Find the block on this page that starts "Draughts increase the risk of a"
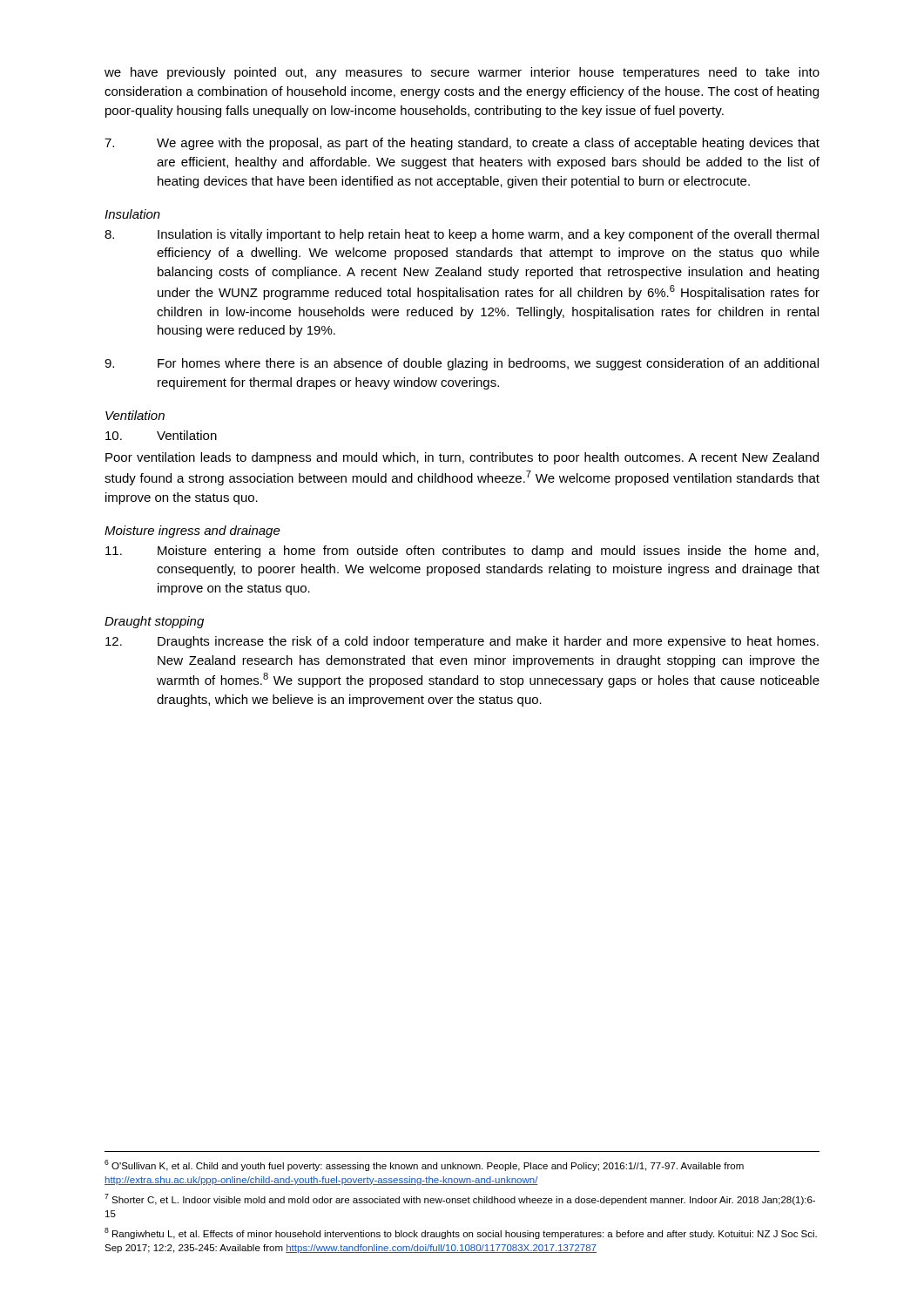 pyautogui.click(x=462, y=670)
